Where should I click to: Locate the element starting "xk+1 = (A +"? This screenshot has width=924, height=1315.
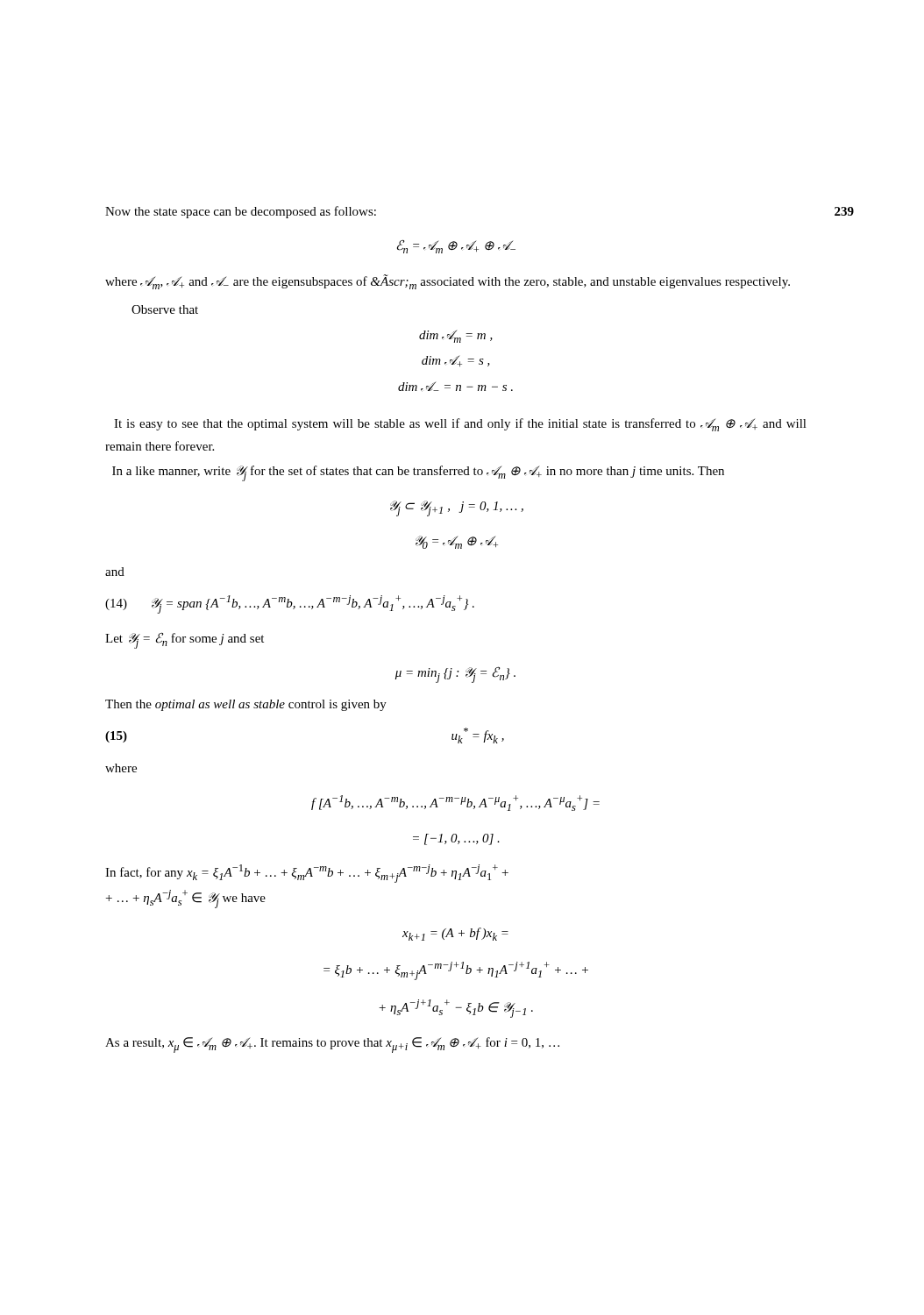[456, 934]
